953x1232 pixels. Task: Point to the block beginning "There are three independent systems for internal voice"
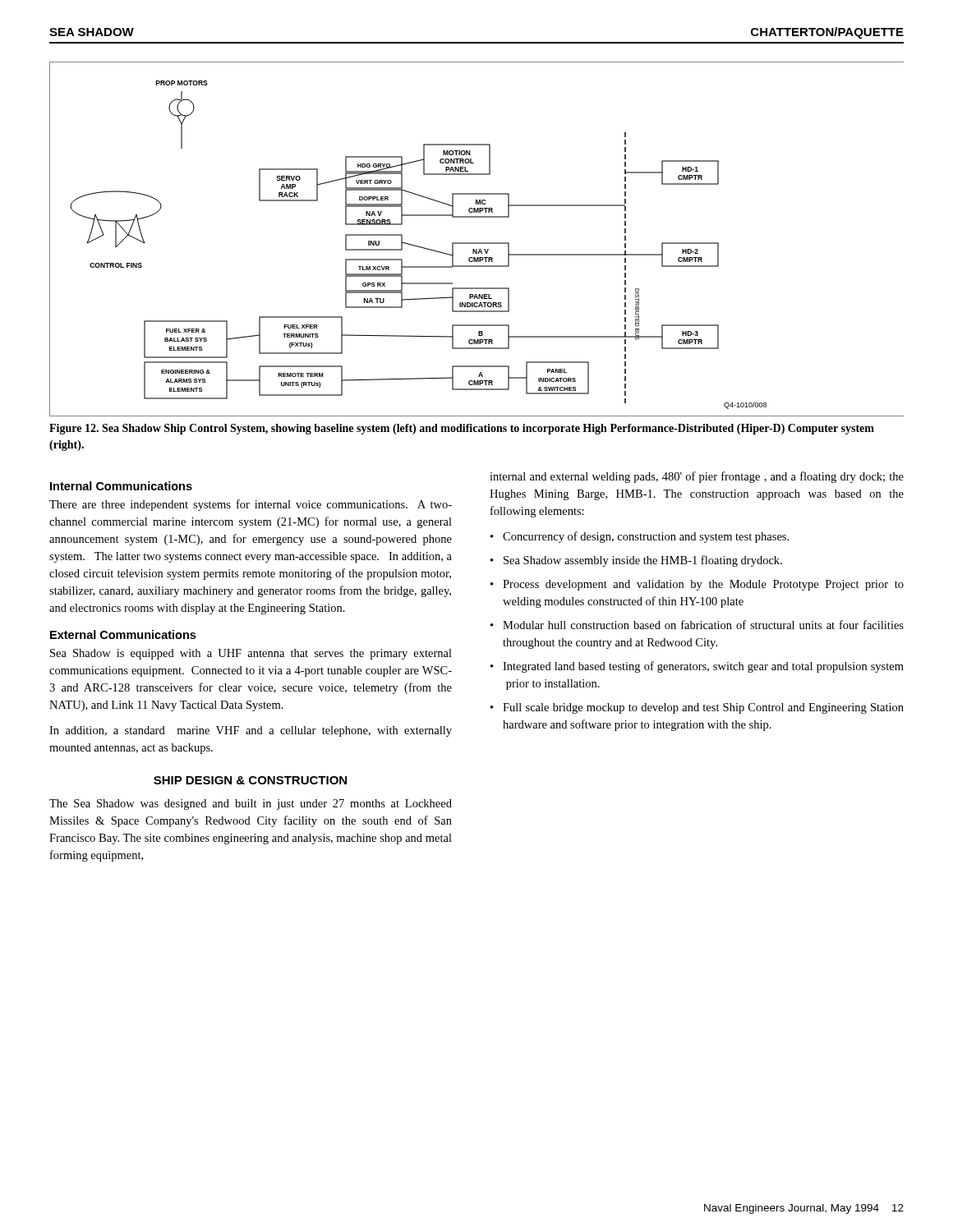tap(251, 556)
